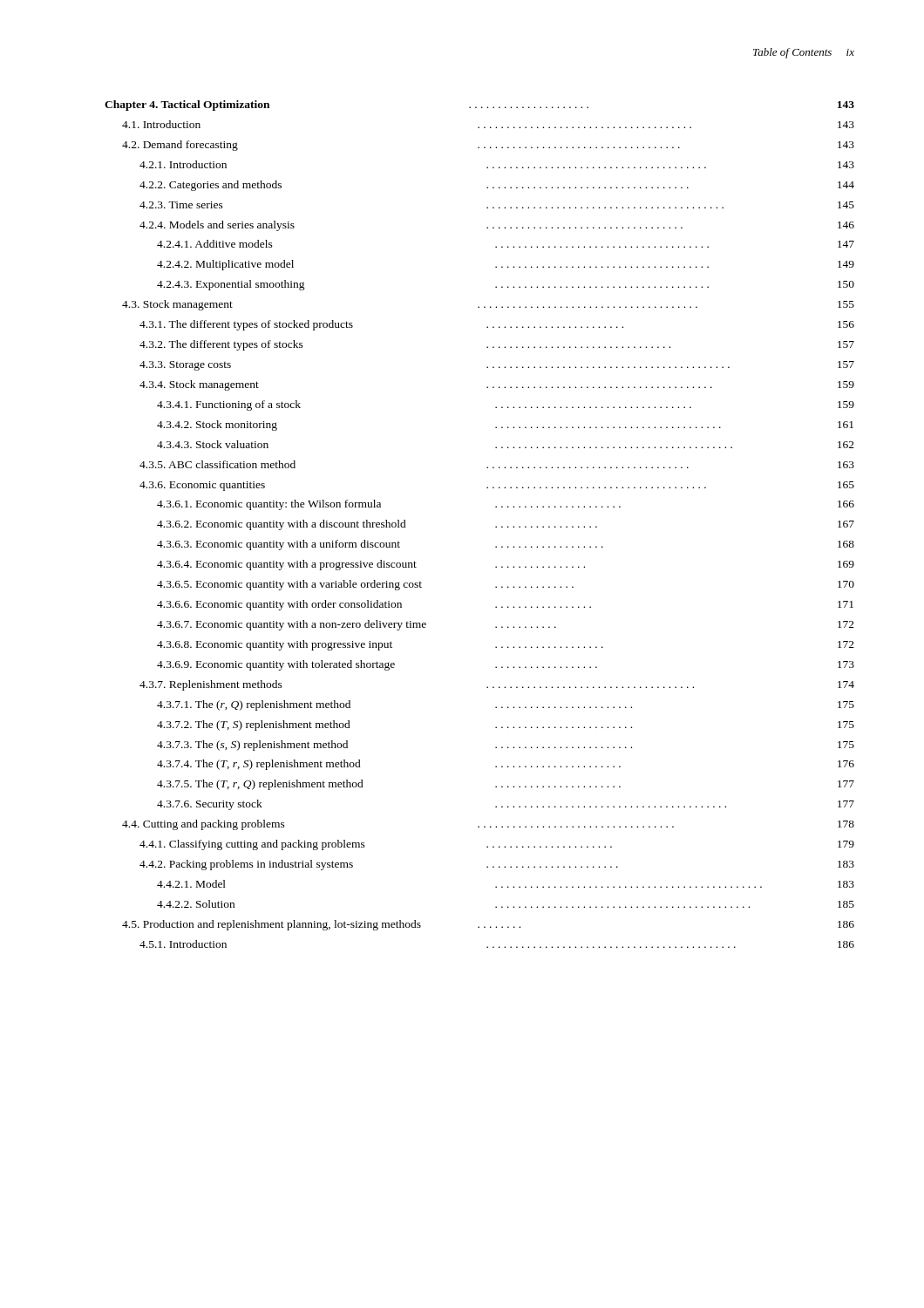Point to the text block starting "4.2. Demand forecasting . ."
The height and width of the screenshot is (1308, 924).
(479, 145)
